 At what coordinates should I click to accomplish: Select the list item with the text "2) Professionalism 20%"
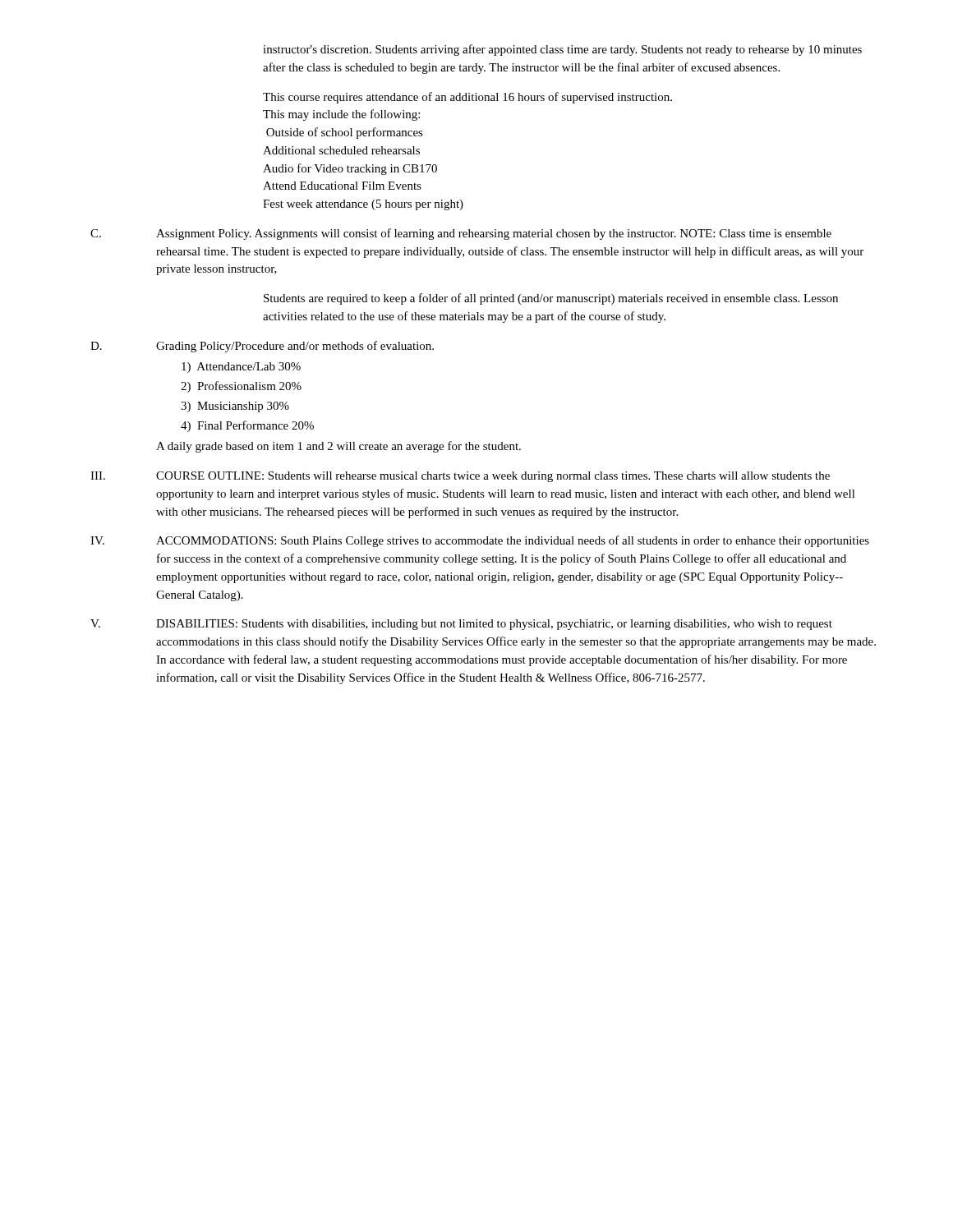[241, 386]
